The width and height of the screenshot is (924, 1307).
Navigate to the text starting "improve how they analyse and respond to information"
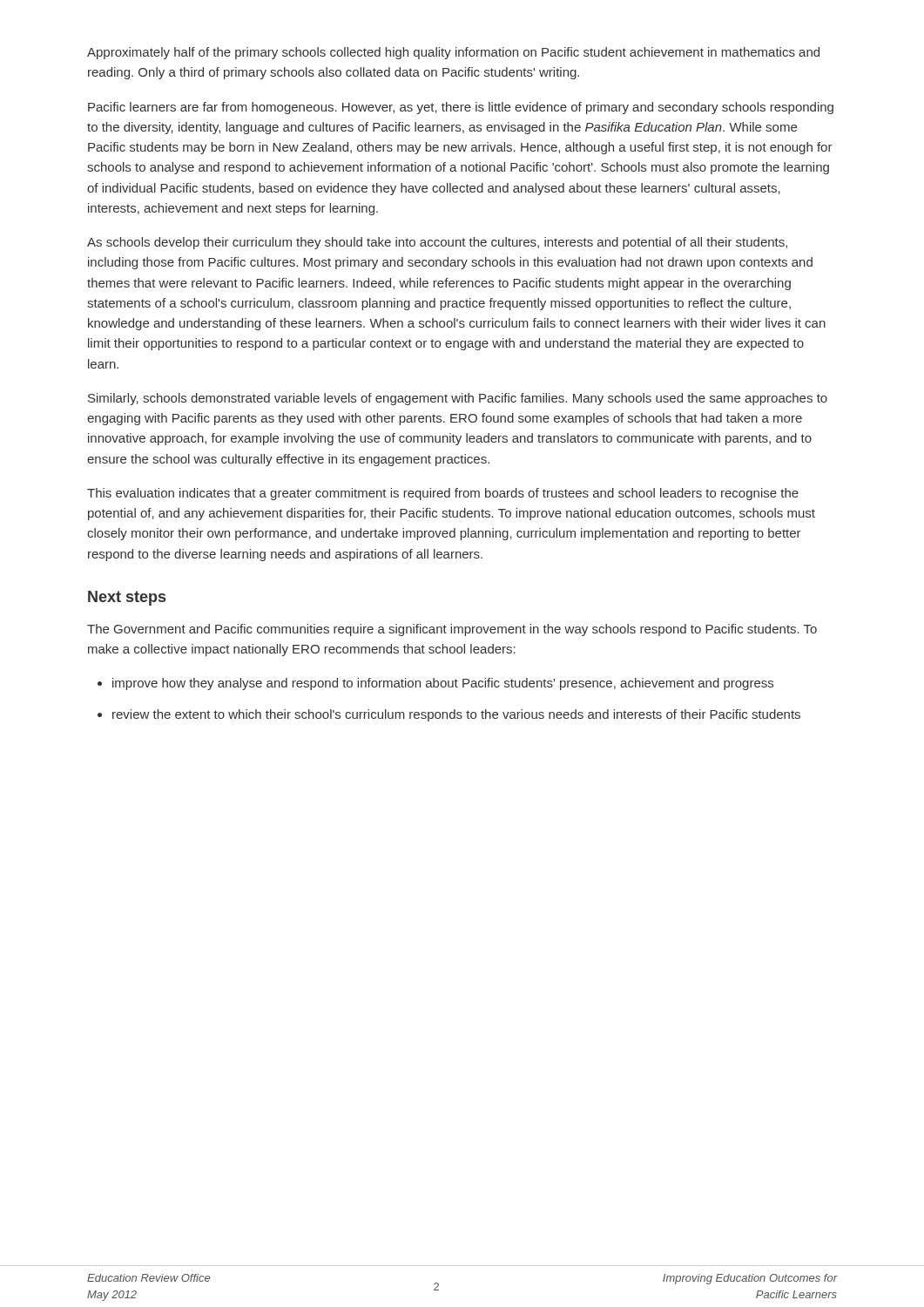(474, 683)
